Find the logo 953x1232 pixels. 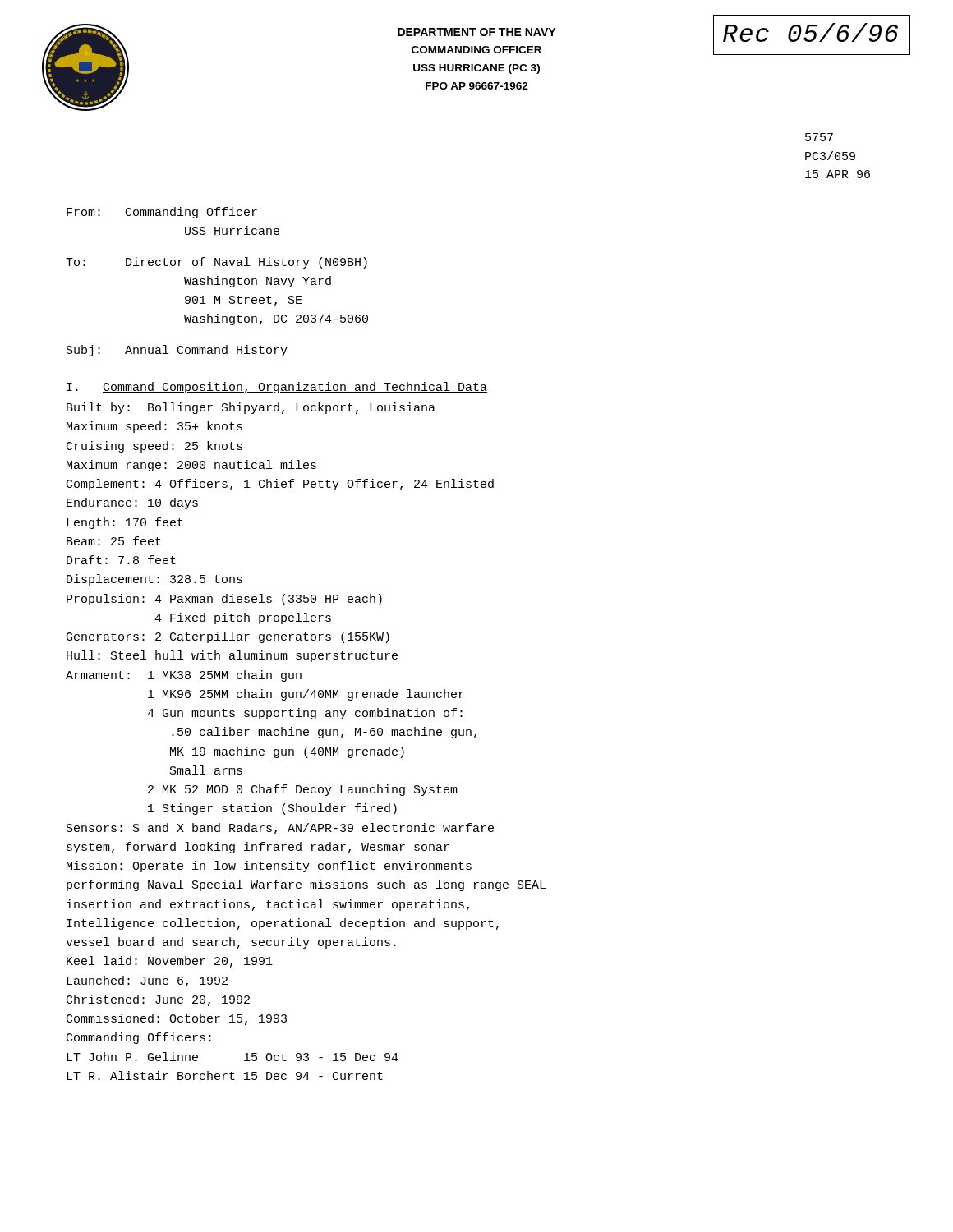click(x=85, y=67)
